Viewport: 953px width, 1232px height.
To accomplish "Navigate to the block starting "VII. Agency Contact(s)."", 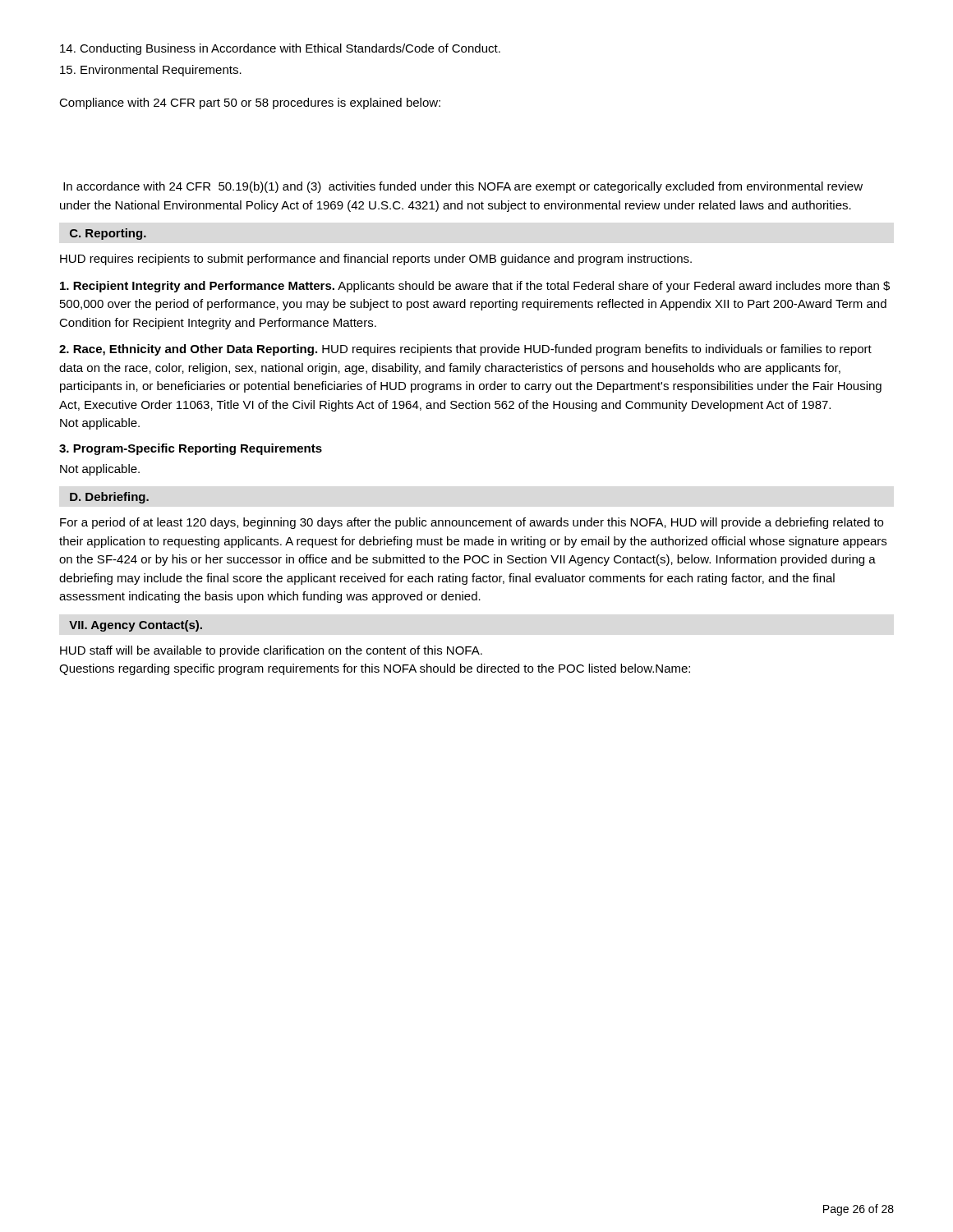I will 134,624.
